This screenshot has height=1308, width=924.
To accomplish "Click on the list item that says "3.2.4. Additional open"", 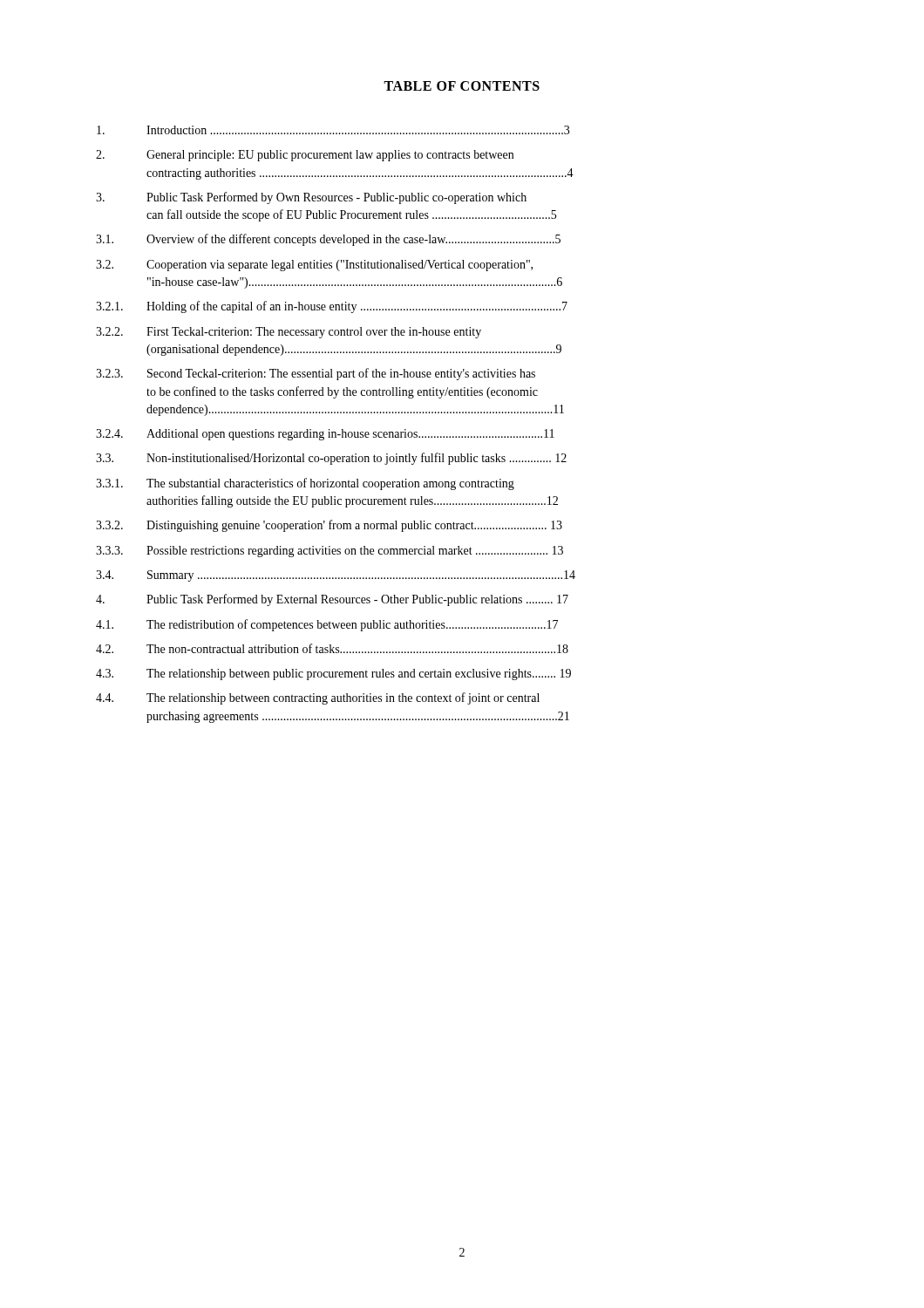I will pos(462,435).
